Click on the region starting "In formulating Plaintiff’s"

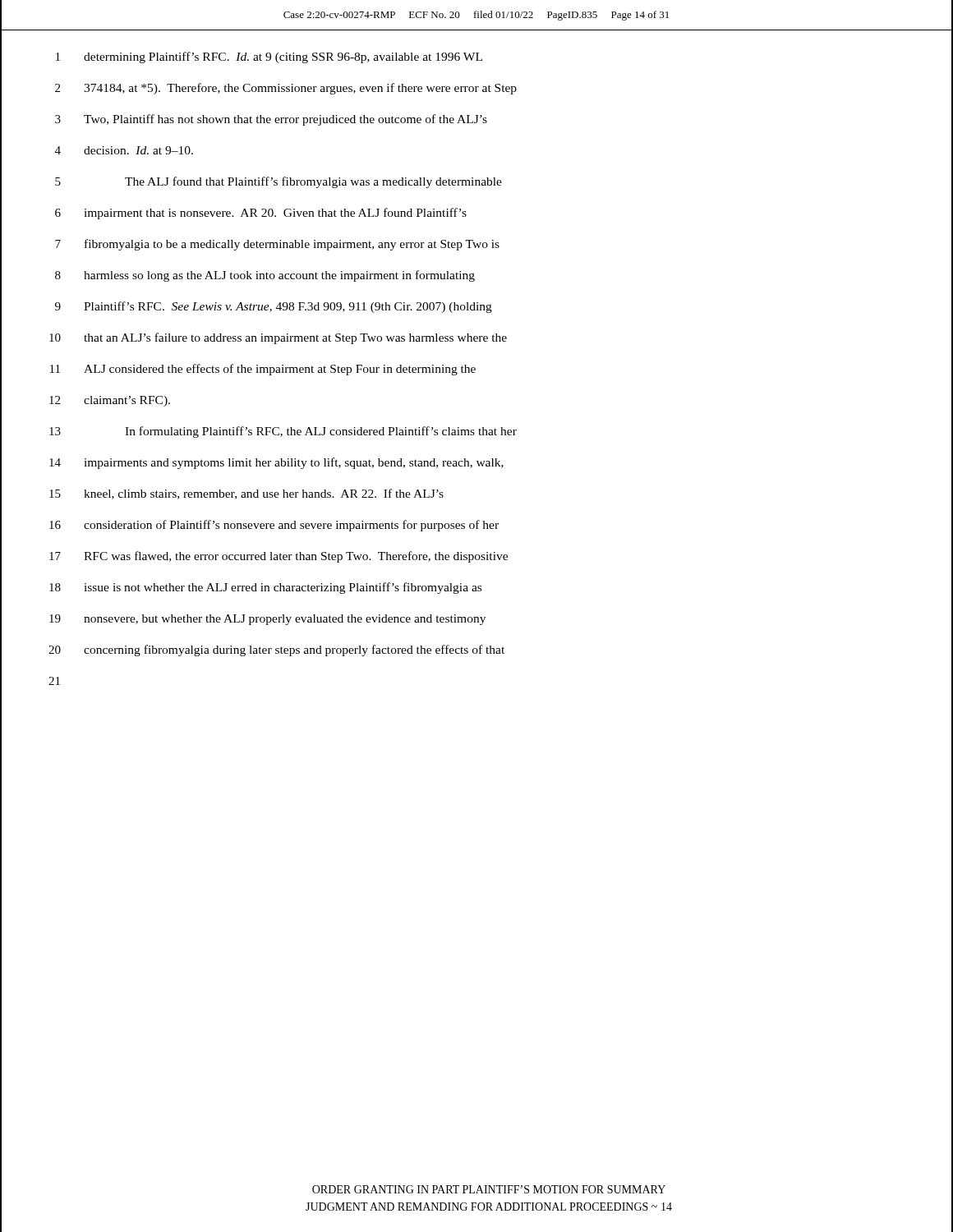[489, 540]
